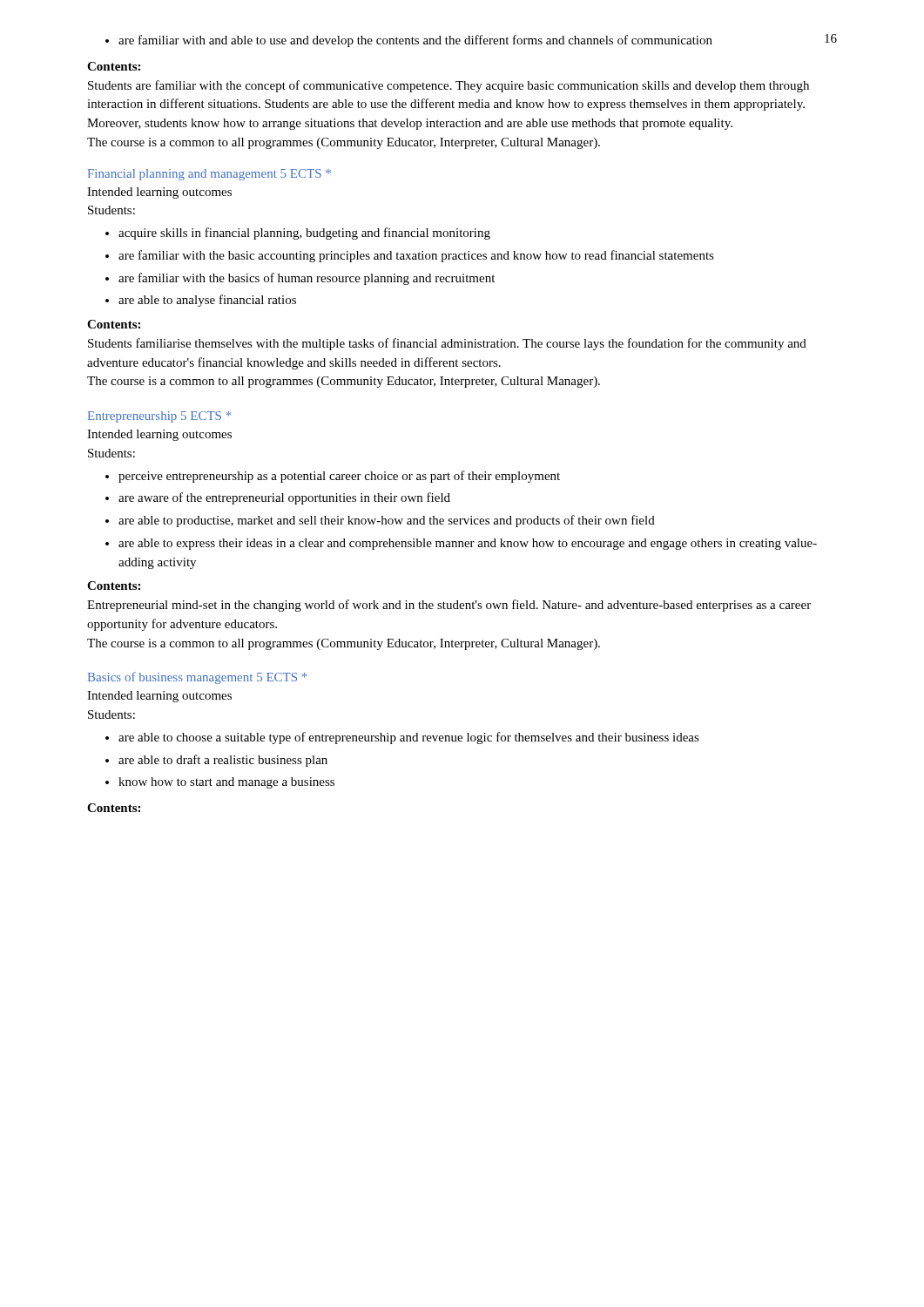This screenshot has height=1307, width=924.
Task: Locate the region starting "are aware of"
Action: click(278, 498)
